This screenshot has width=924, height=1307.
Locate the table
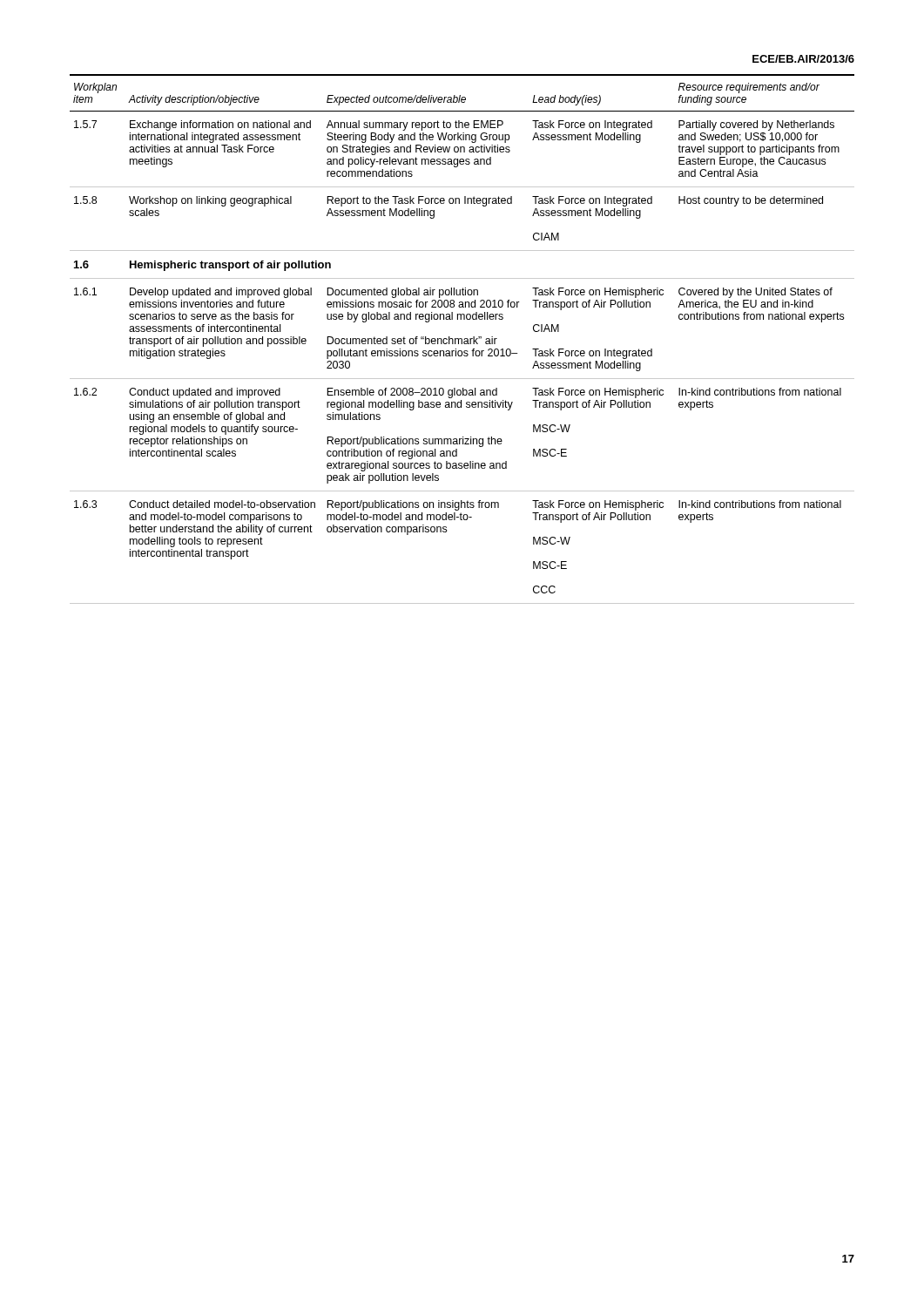[462, 339]
